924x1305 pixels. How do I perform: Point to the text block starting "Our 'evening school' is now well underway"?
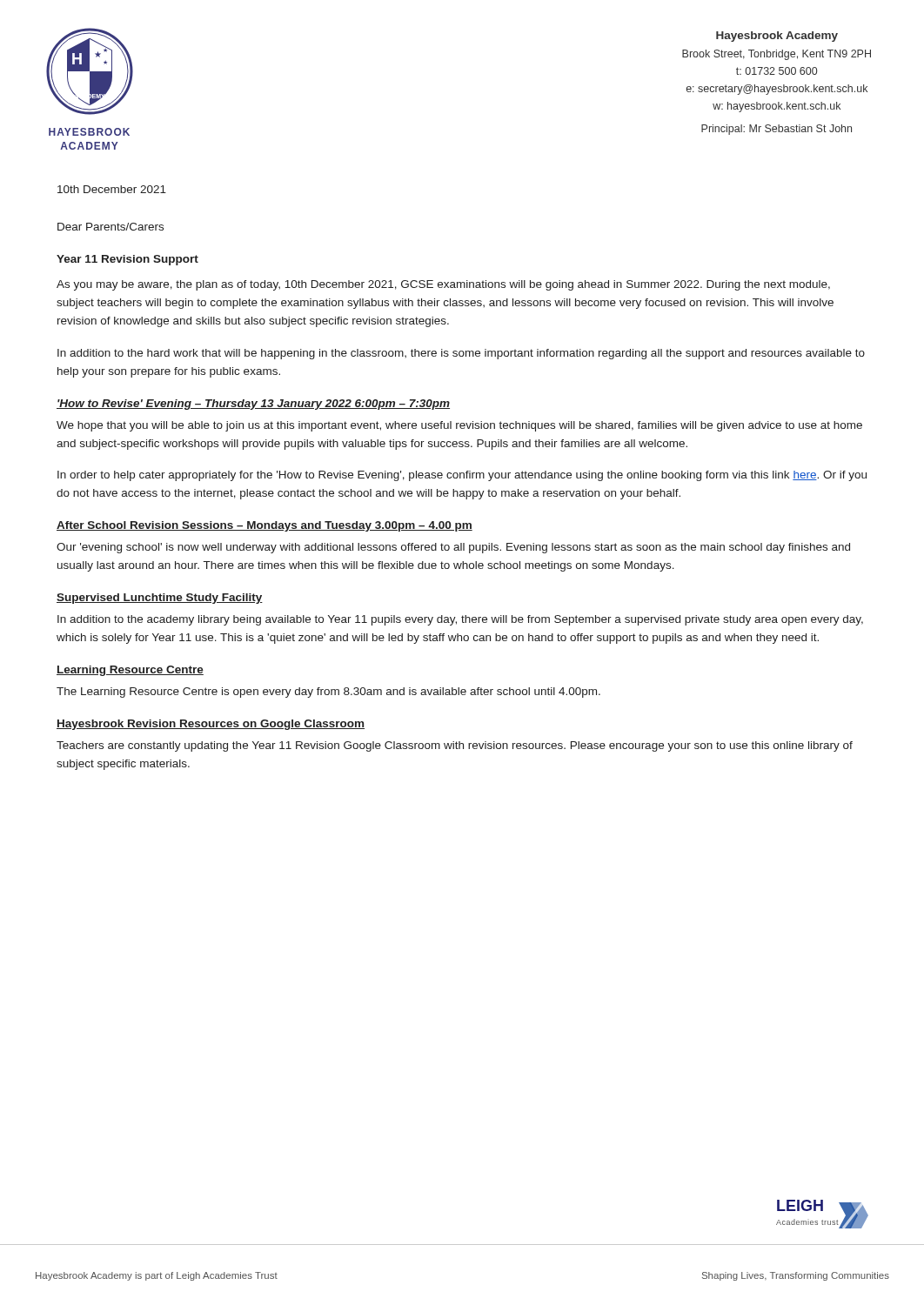click(454, 556)
